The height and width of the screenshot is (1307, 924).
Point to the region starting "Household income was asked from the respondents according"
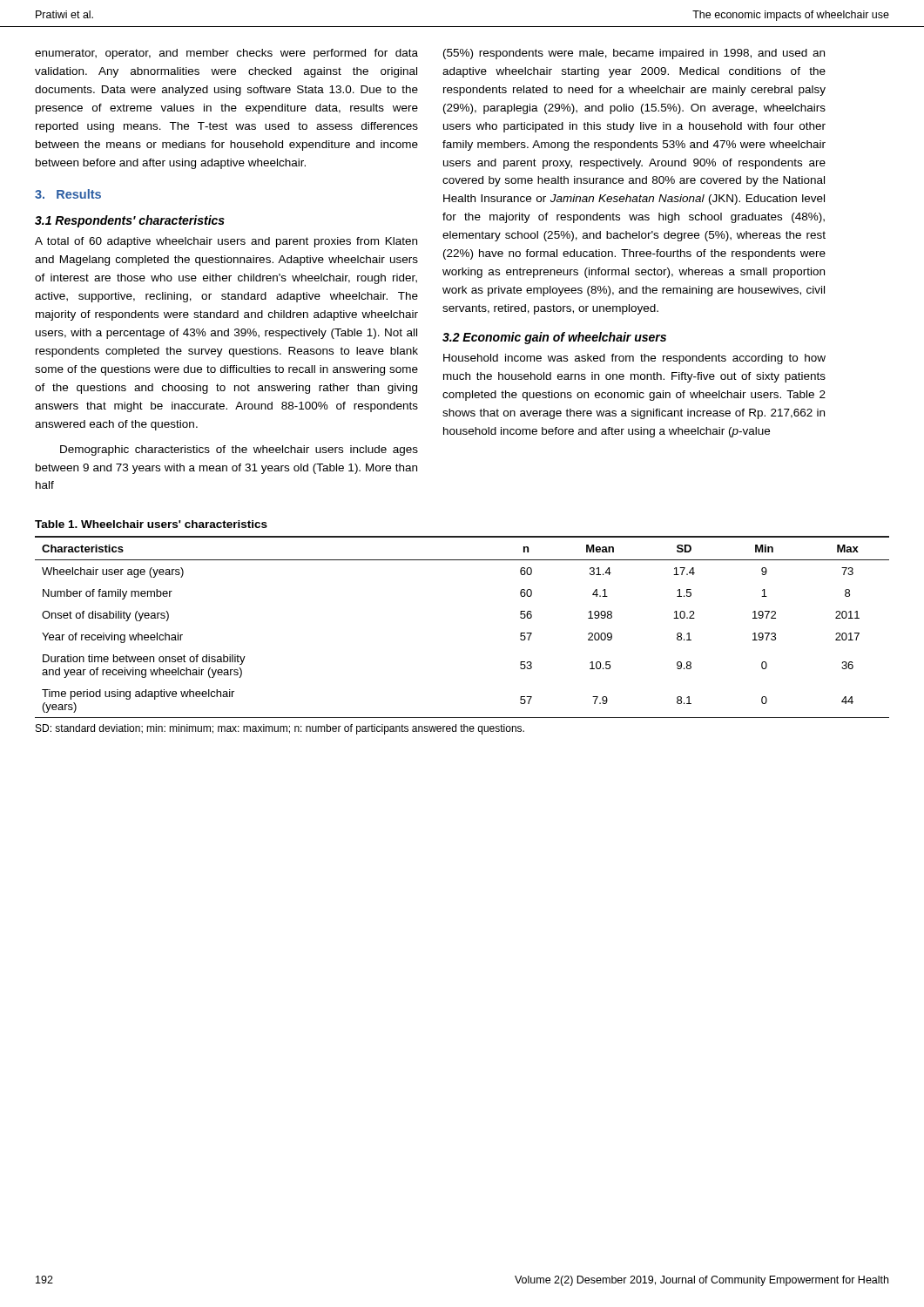(x=634, y=394)
